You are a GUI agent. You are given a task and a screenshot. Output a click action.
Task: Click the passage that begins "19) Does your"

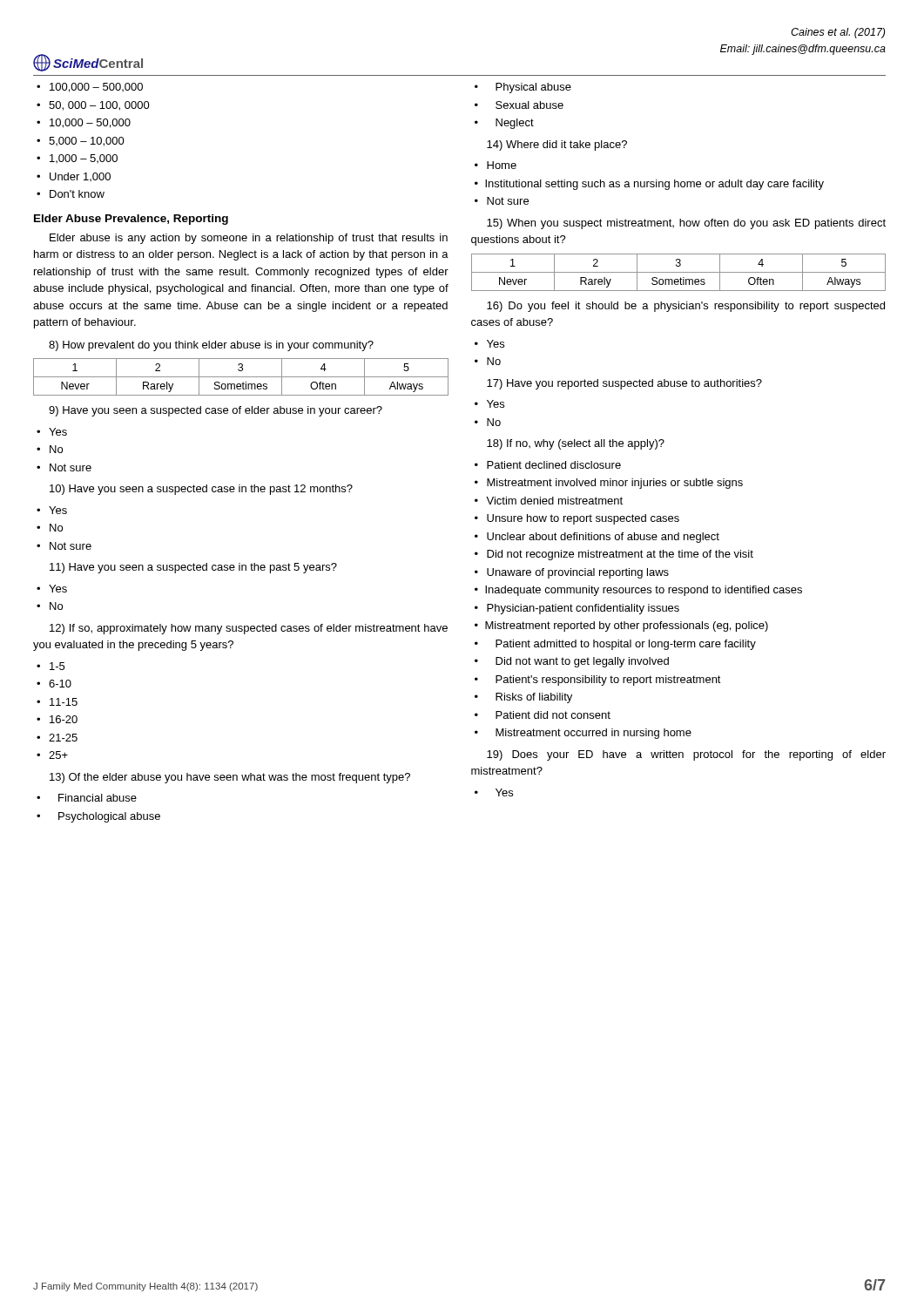(678, 762)
